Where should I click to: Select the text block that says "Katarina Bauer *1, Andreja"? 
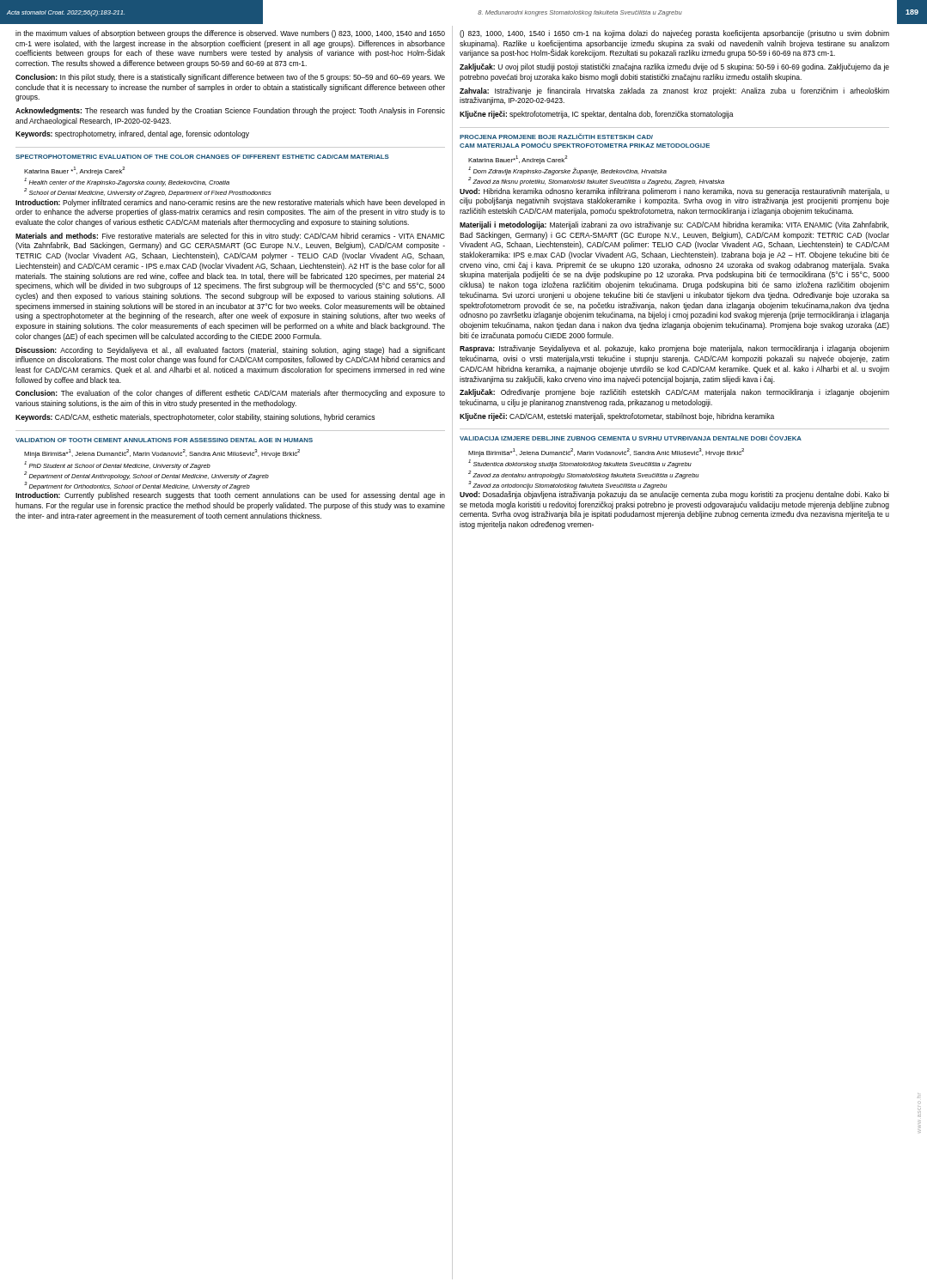(235, 181)
